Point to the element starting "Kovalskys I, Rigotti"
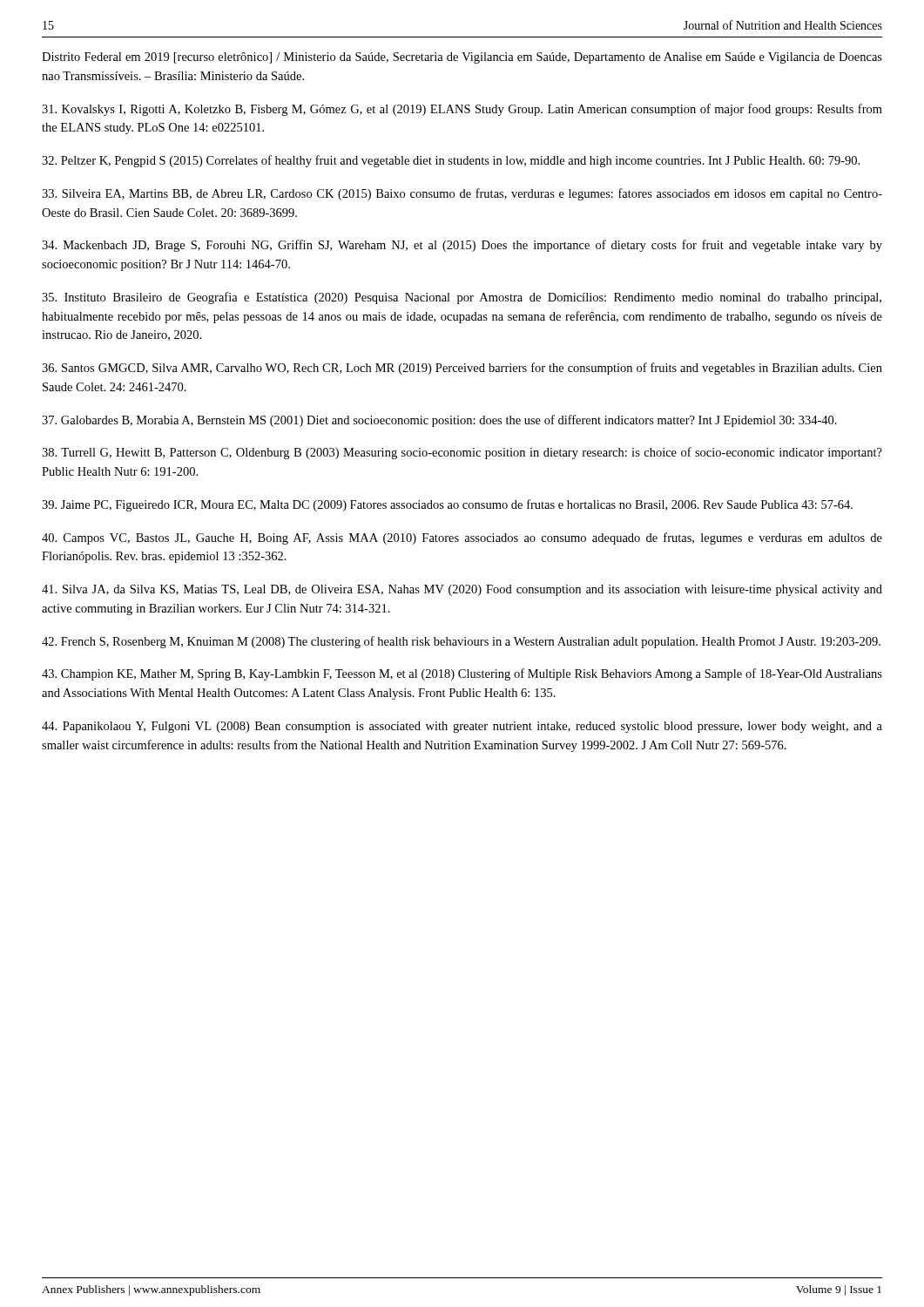The height and width of the screenshot is (1307, 924). 462,118
